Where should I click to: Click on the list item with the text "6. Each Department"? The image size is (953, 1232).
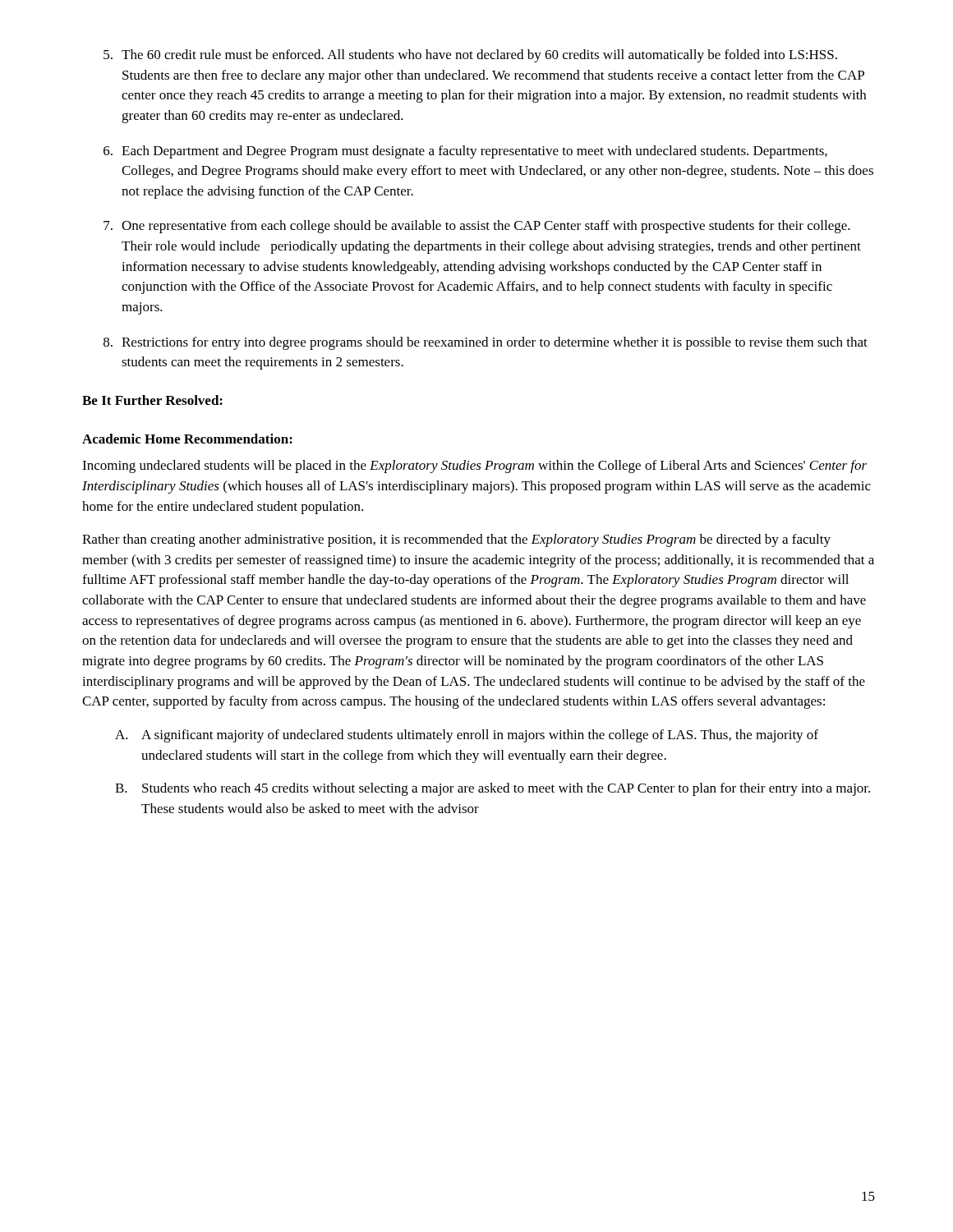pyautogui.click(x=479, y=171)
